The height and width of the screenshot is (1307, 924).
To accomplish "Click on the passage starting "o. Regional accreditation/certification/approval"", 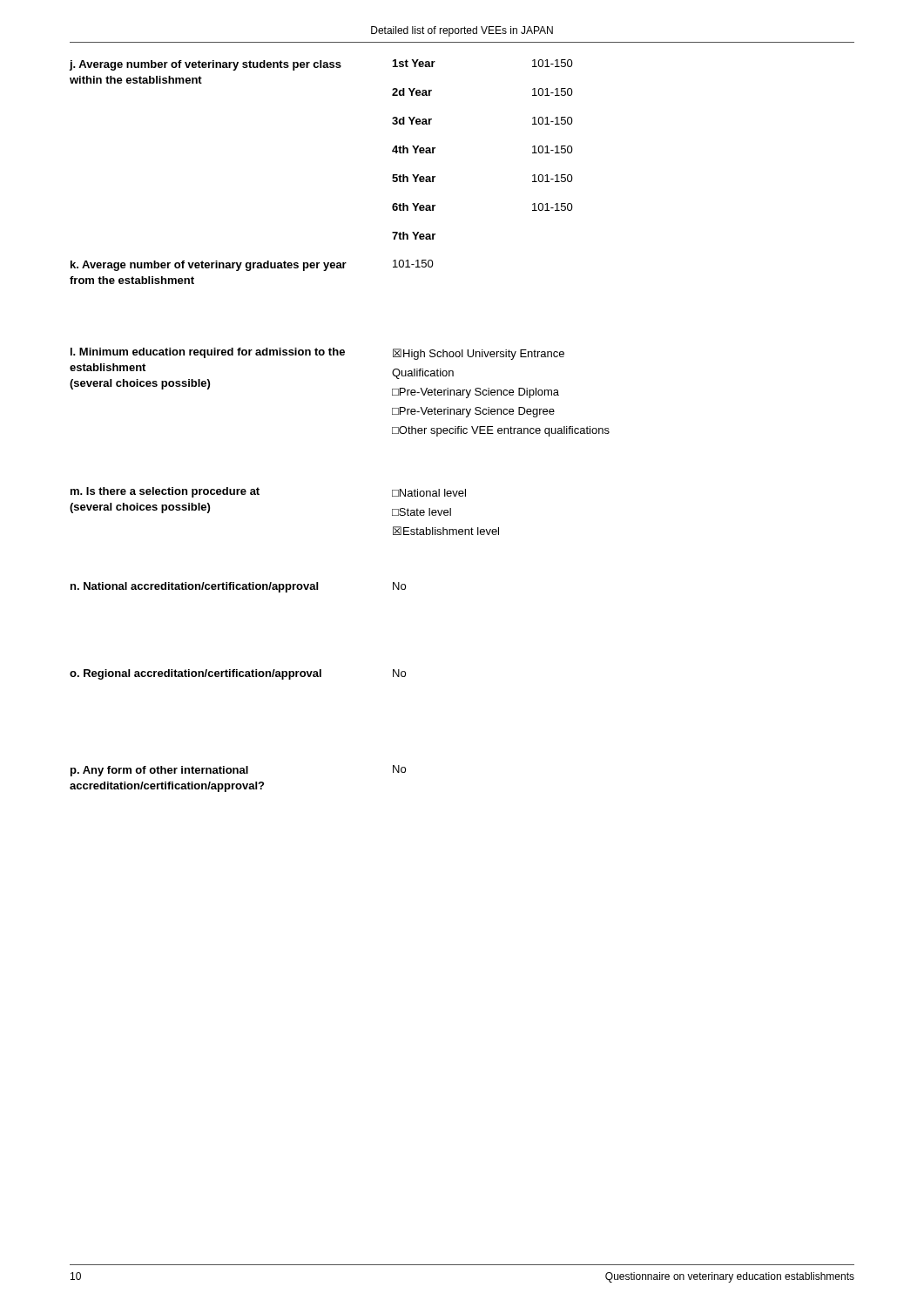I will pyautogui.click(x=196, y=673).
